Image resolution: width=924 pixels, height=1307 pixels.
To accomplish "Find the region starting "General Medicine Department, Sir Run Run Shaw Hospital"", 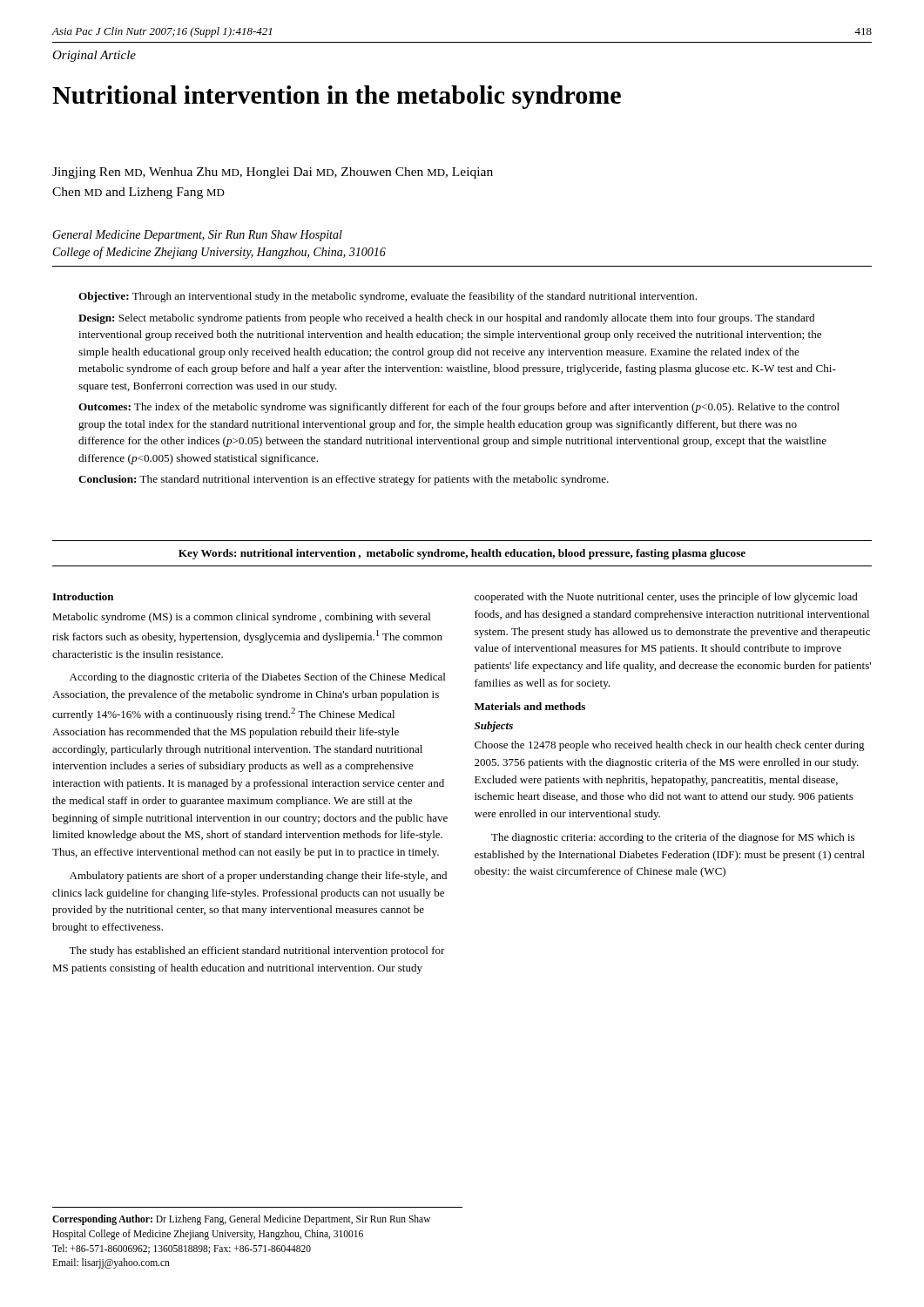I will (x=219, y=243).
